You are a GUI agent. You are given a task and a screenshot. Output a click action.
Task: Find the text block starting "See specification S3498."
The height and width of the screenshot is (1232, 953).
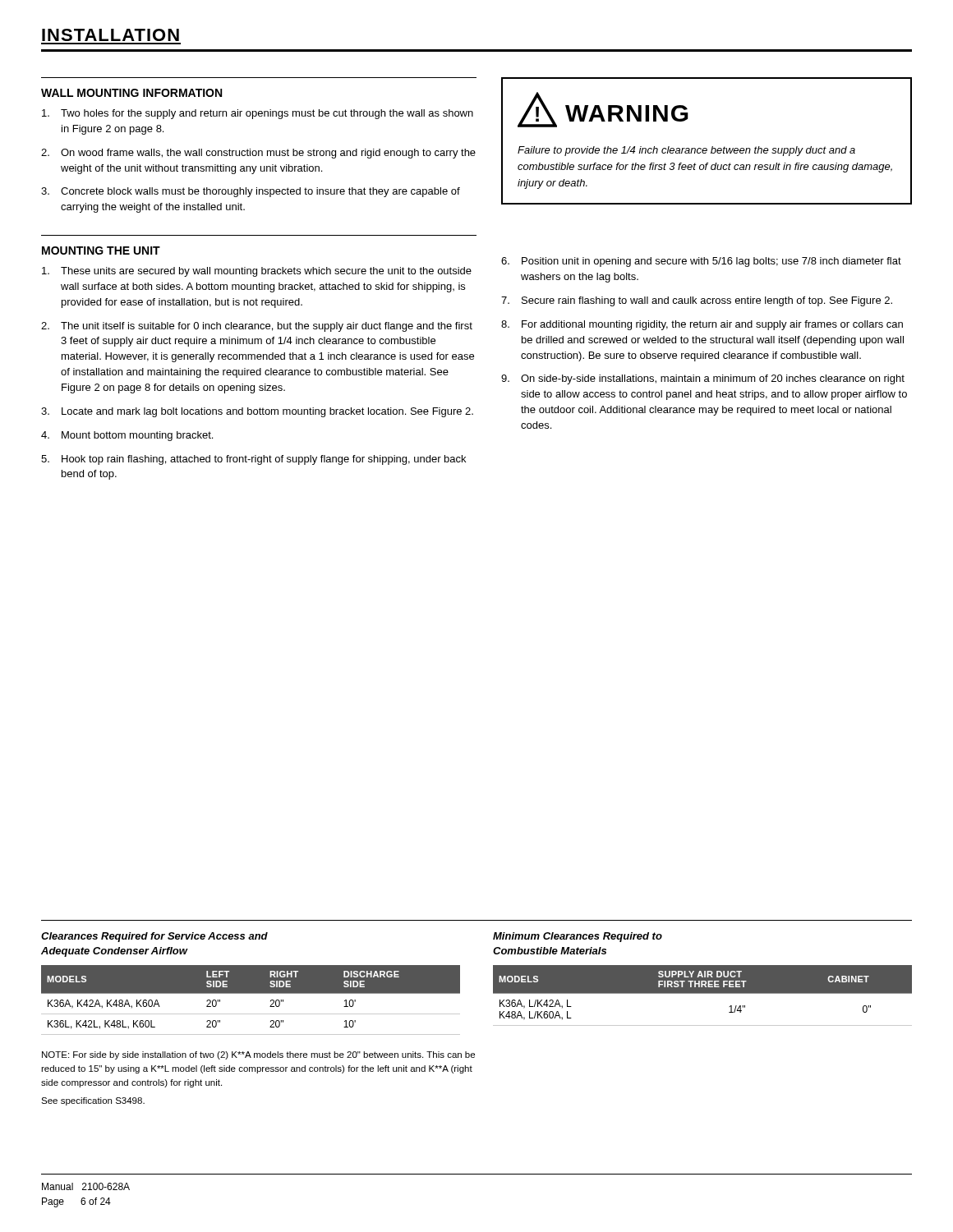click(x=93, y=1101)
